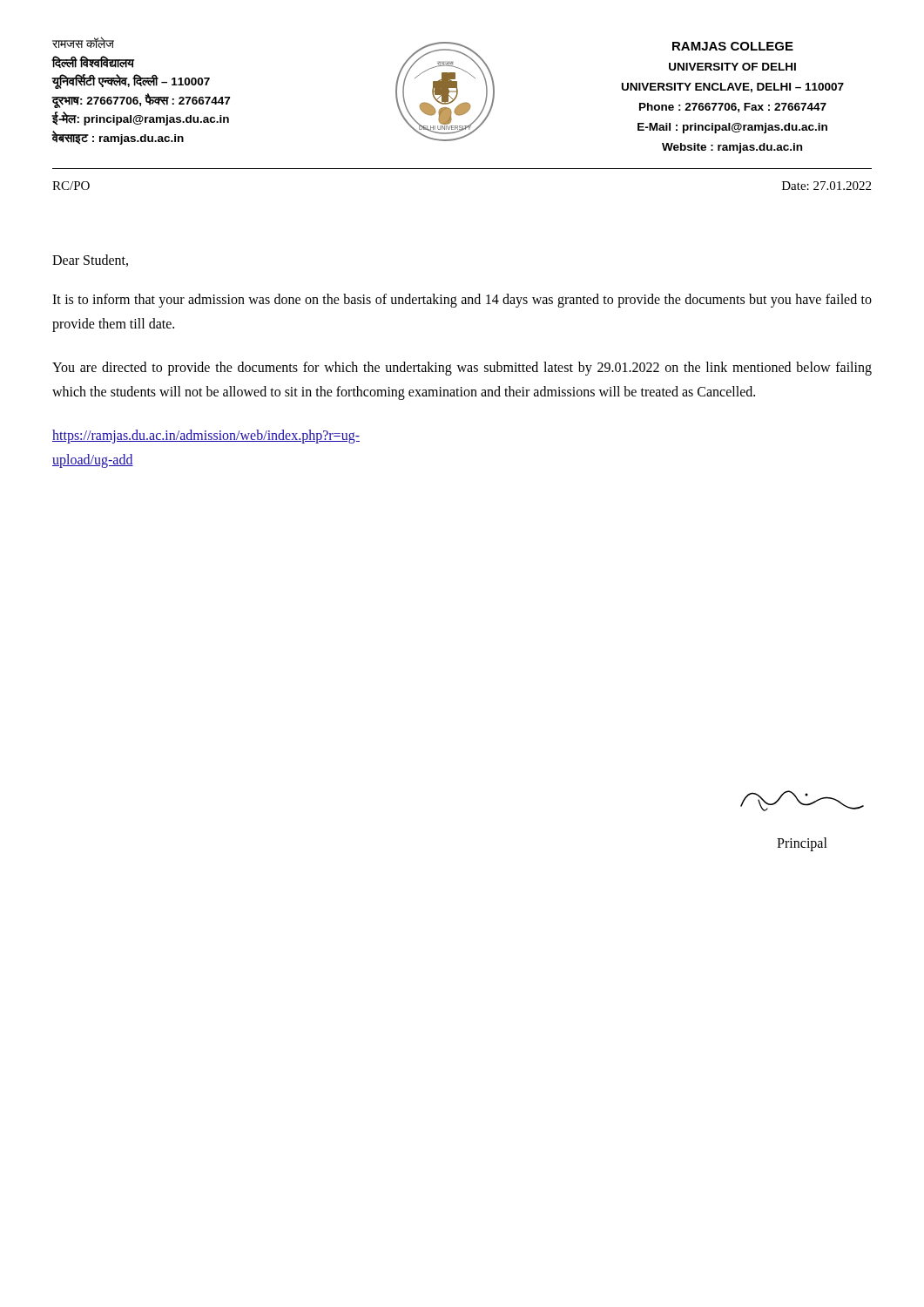This screenshot has width=924, height=1307.
Task: Find the text block with the text "You are directed to provide the"
Action: tap(462, 379)
